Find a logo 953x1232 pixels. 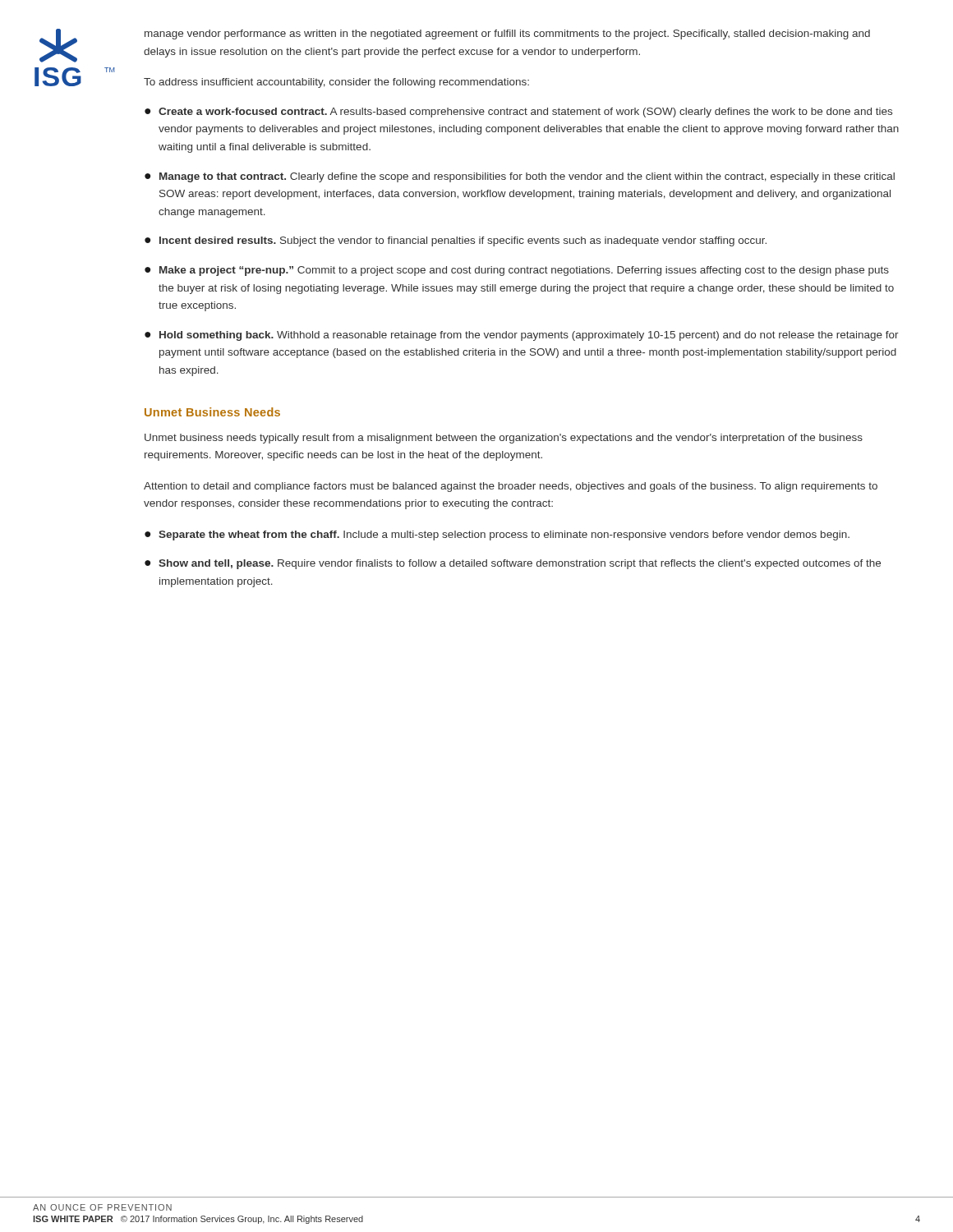78,61
